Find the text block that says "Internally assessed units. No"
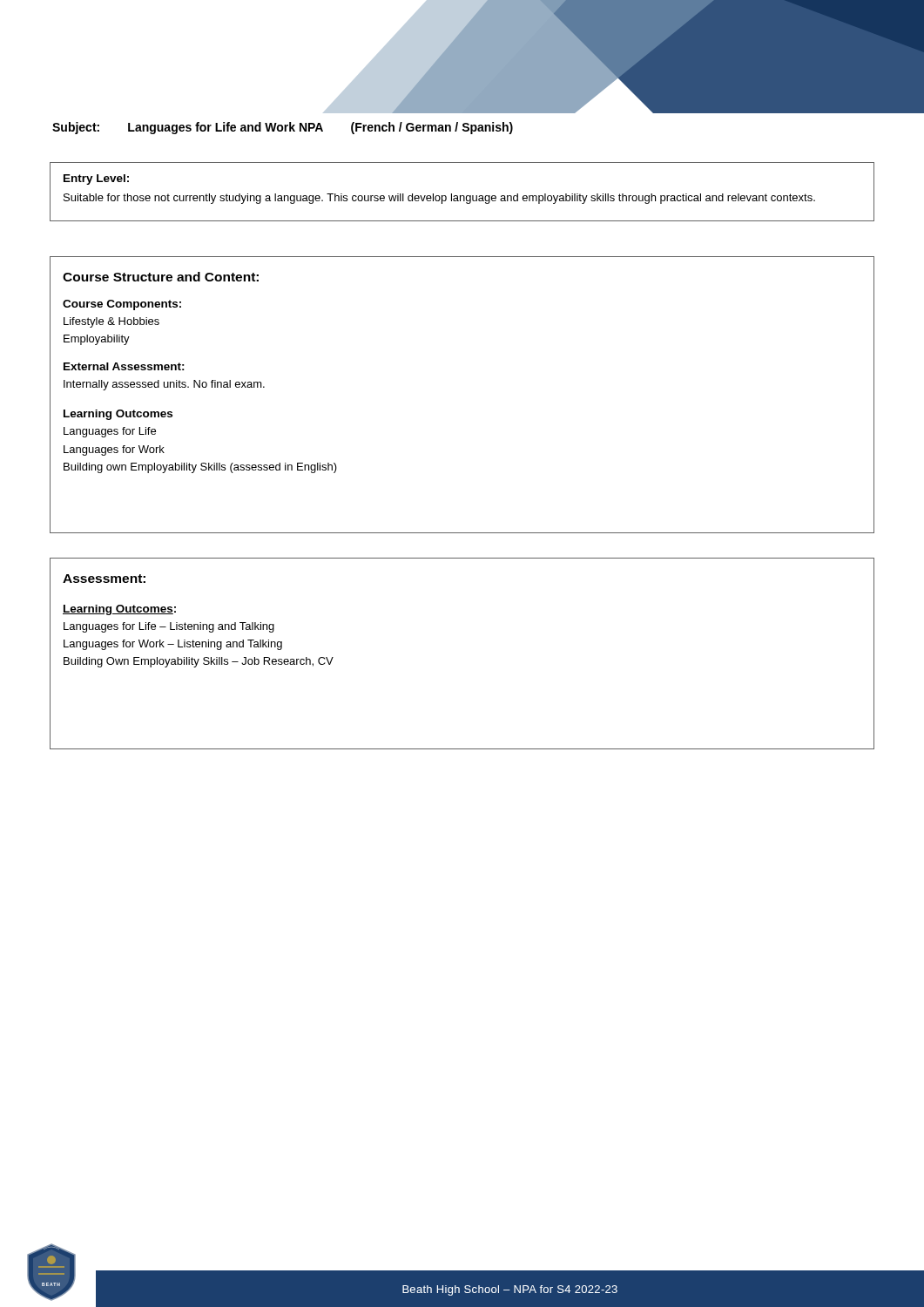924x1307 pixels. click(x=164, y=384)
